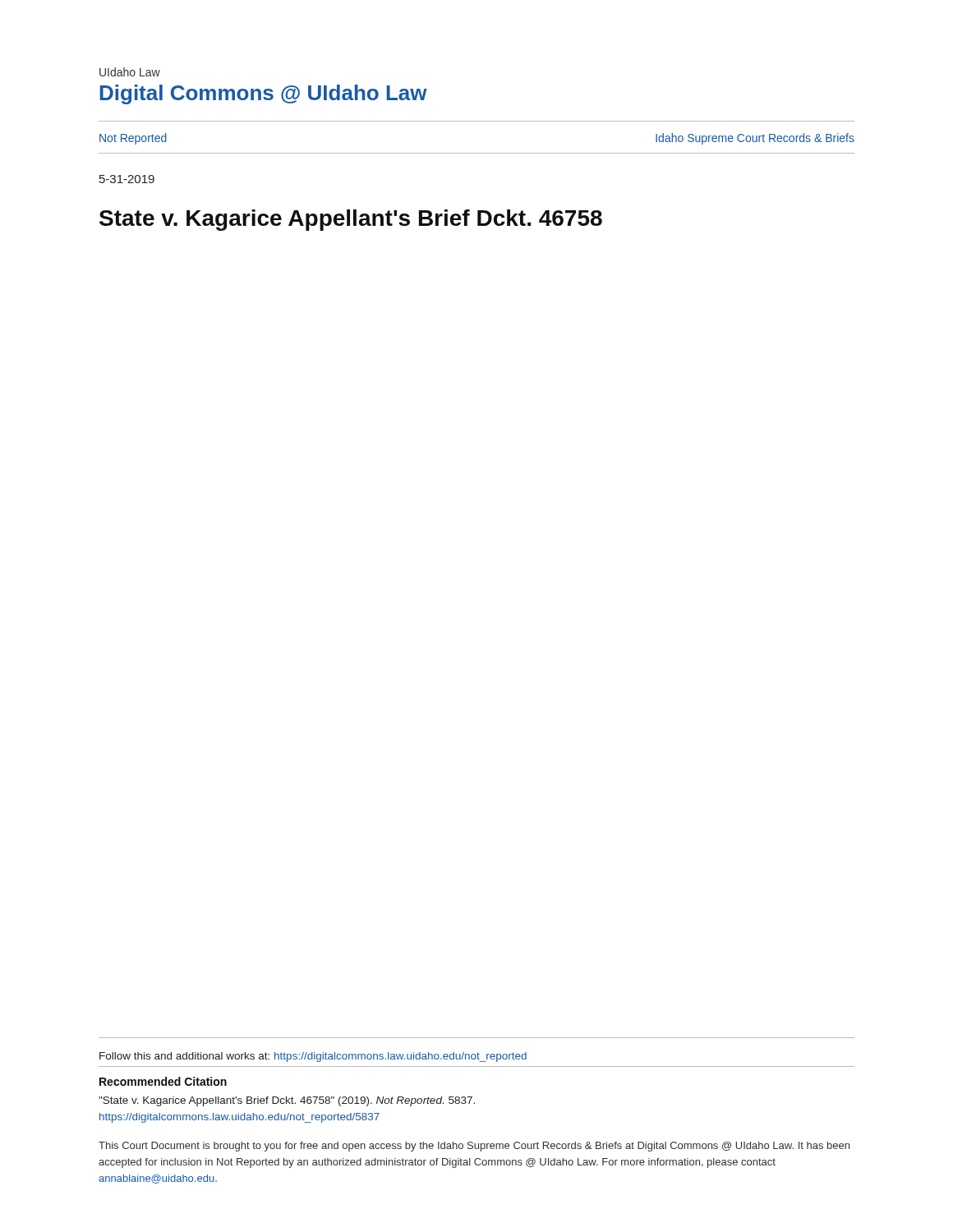Click on the title with the text "State v. Kagarice Appellant's Brief"
This screenshot has width=953, height=1232.
pyautogui.click(x=351, y=218)
